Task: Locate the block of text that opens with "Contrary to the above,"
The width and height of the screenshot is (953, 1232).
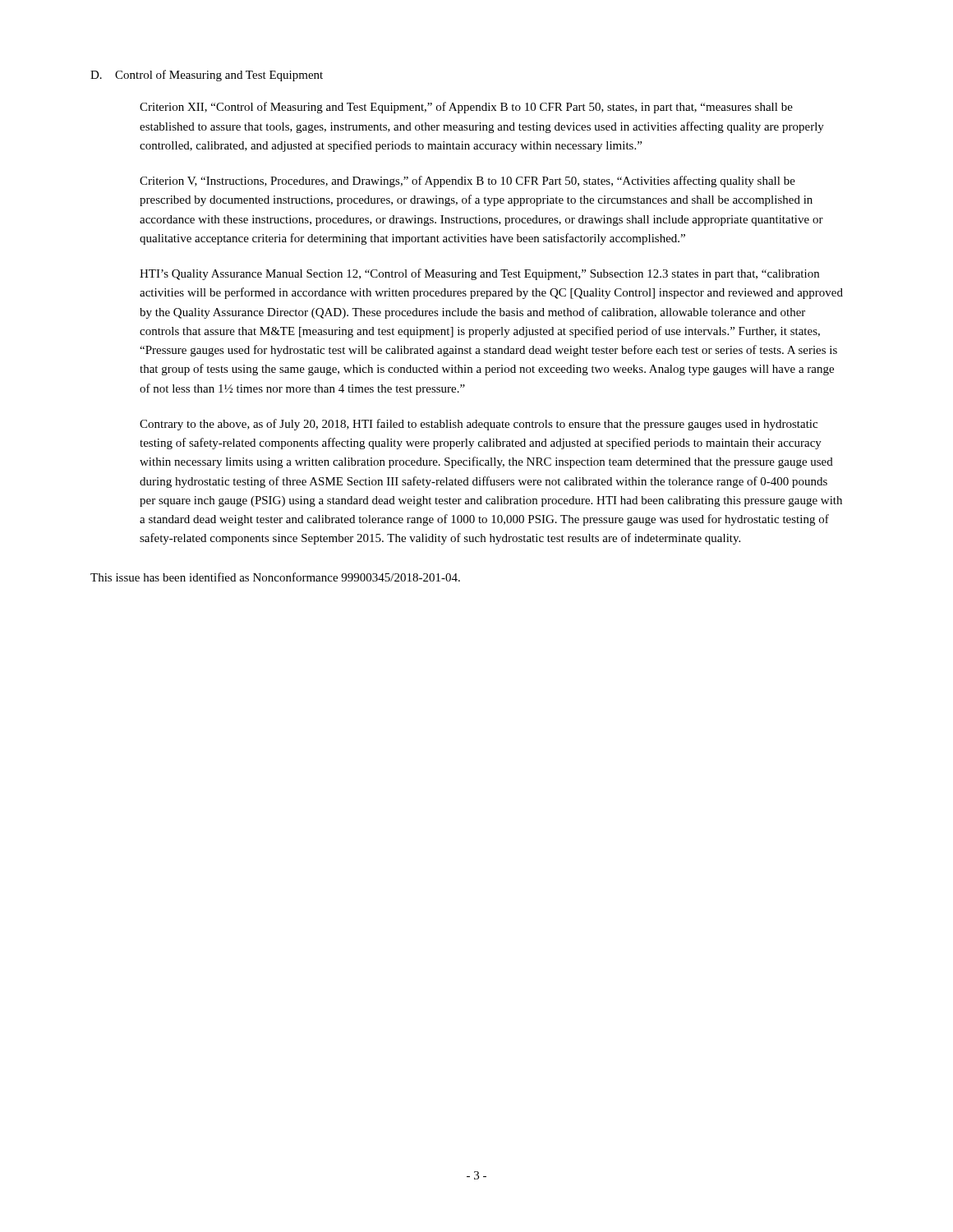Action: (491, 481)
